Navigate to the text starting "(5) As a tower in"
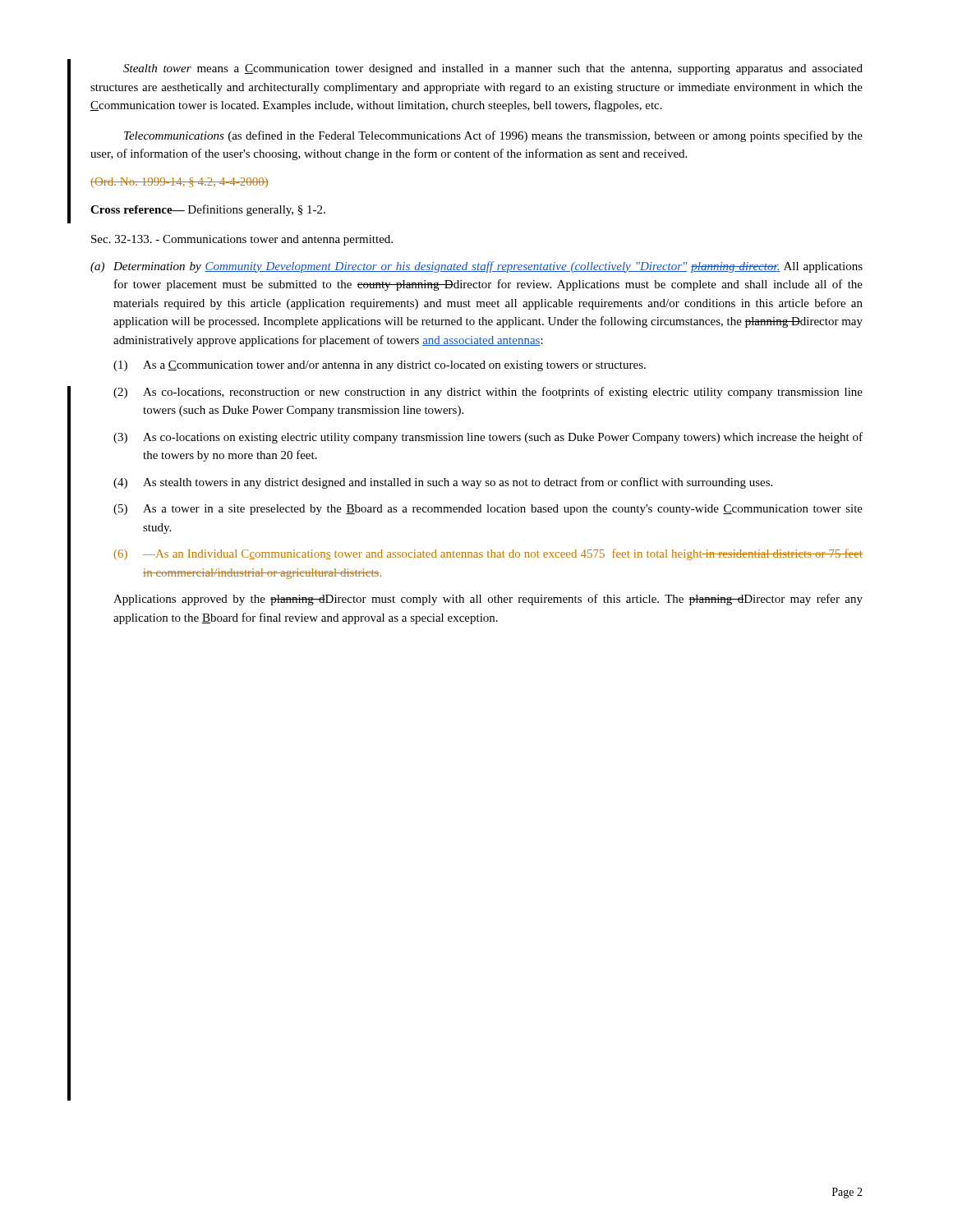The image size is (953, 1232). 488,518
